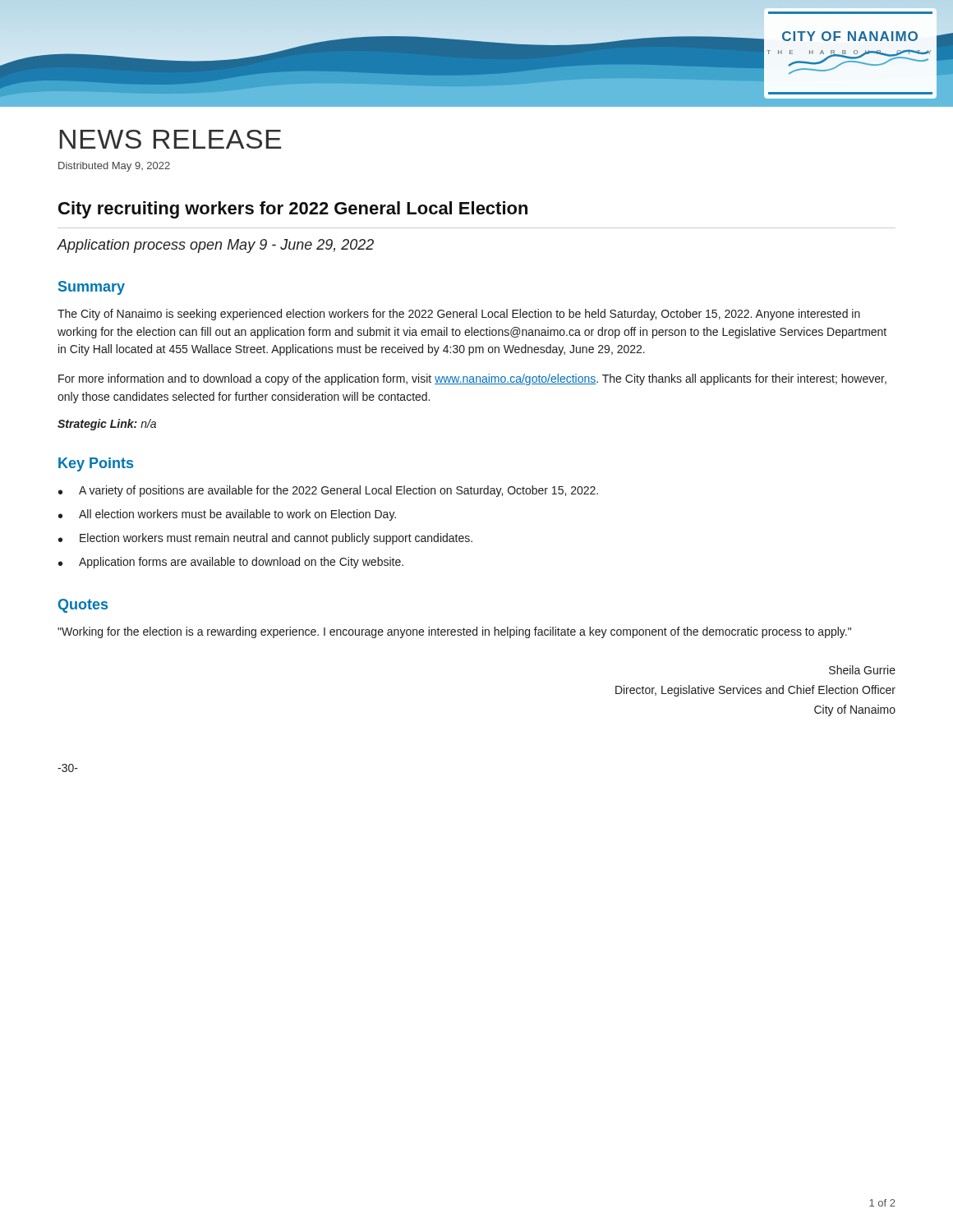Navigate to the element starting "The City of Nanaimo is"
Viewport: 953px width, 1232px height.
pyautogui.click(x=472, y=332)
